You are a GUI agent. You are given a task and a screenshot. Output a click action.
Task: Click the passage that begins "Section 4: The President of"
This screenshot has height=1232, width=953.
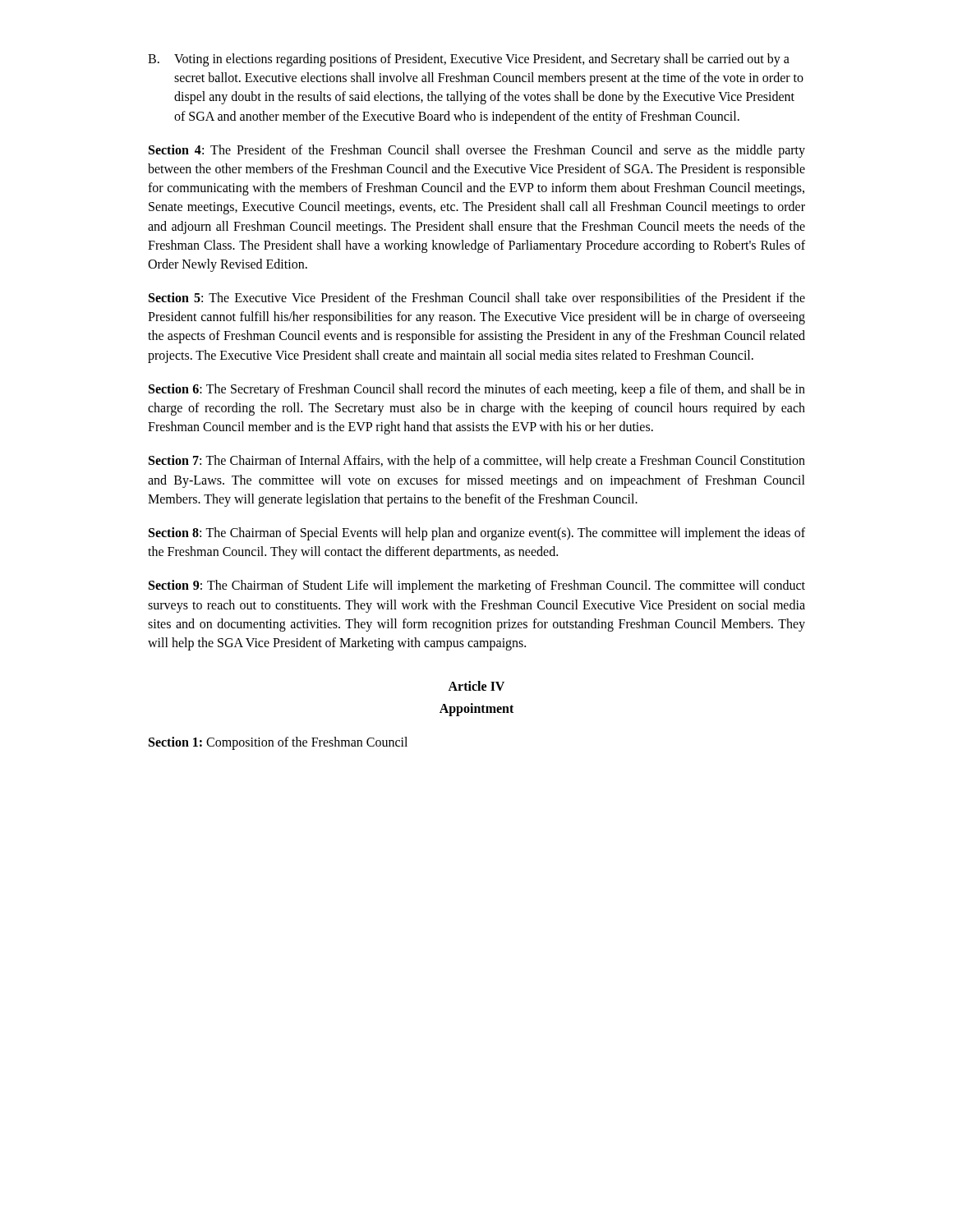pos(476,207)
